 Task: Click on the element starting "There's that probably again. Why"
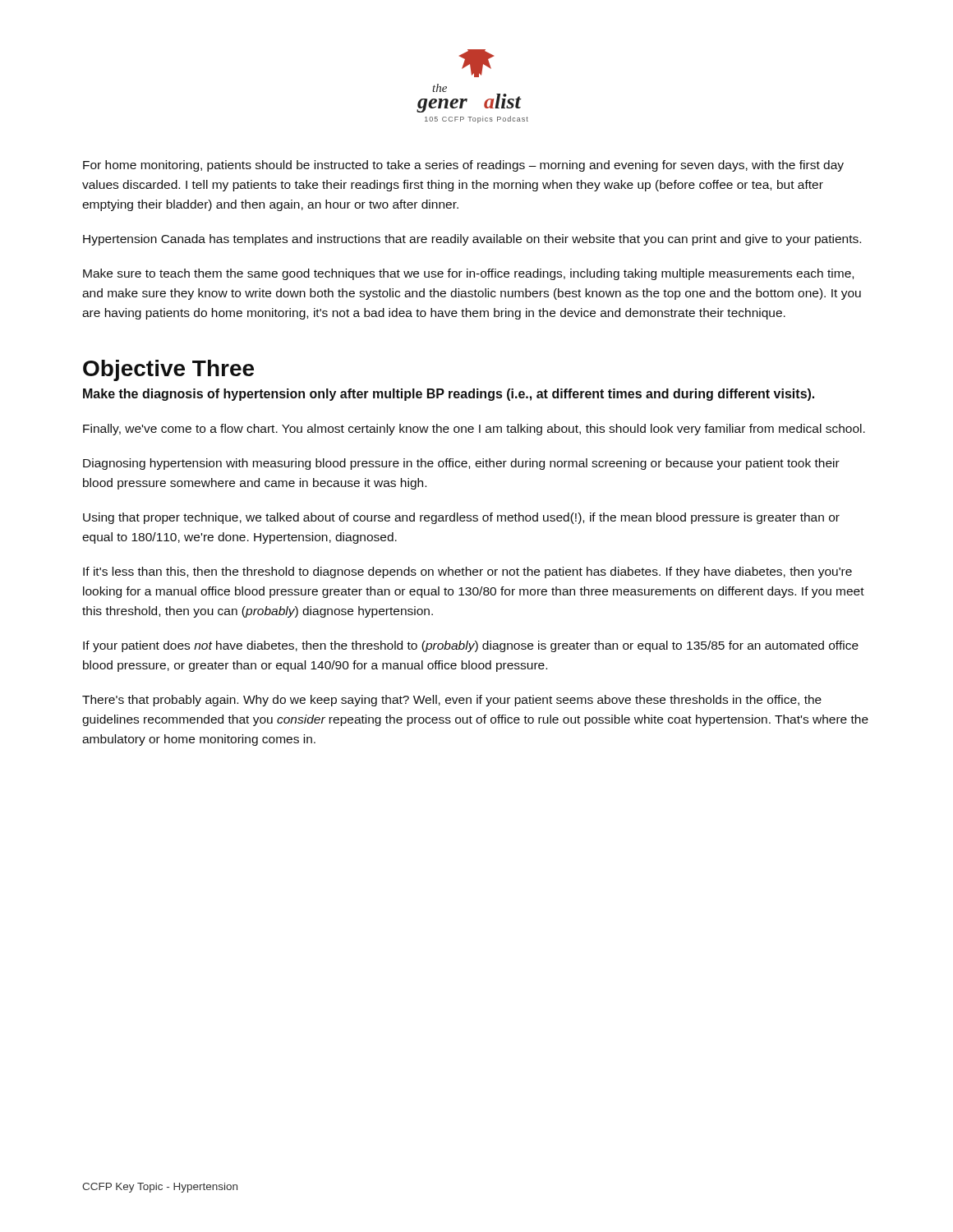tap(475, 719)
